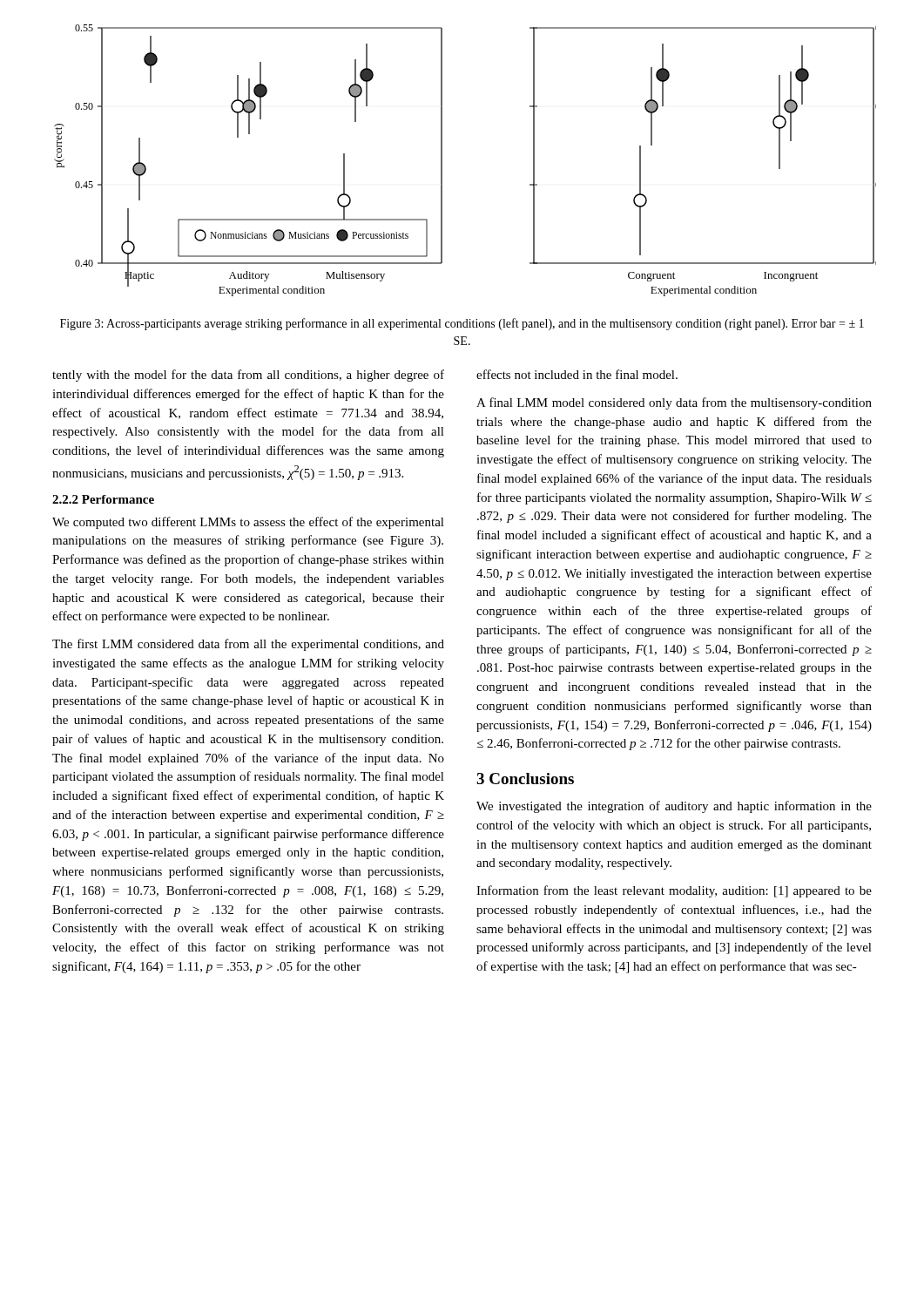Select the caption that reads "Figure 3: Across-participants average striking performance in all"
The width and height of the screenshot is (924, 1307).
tap(462, 333)
